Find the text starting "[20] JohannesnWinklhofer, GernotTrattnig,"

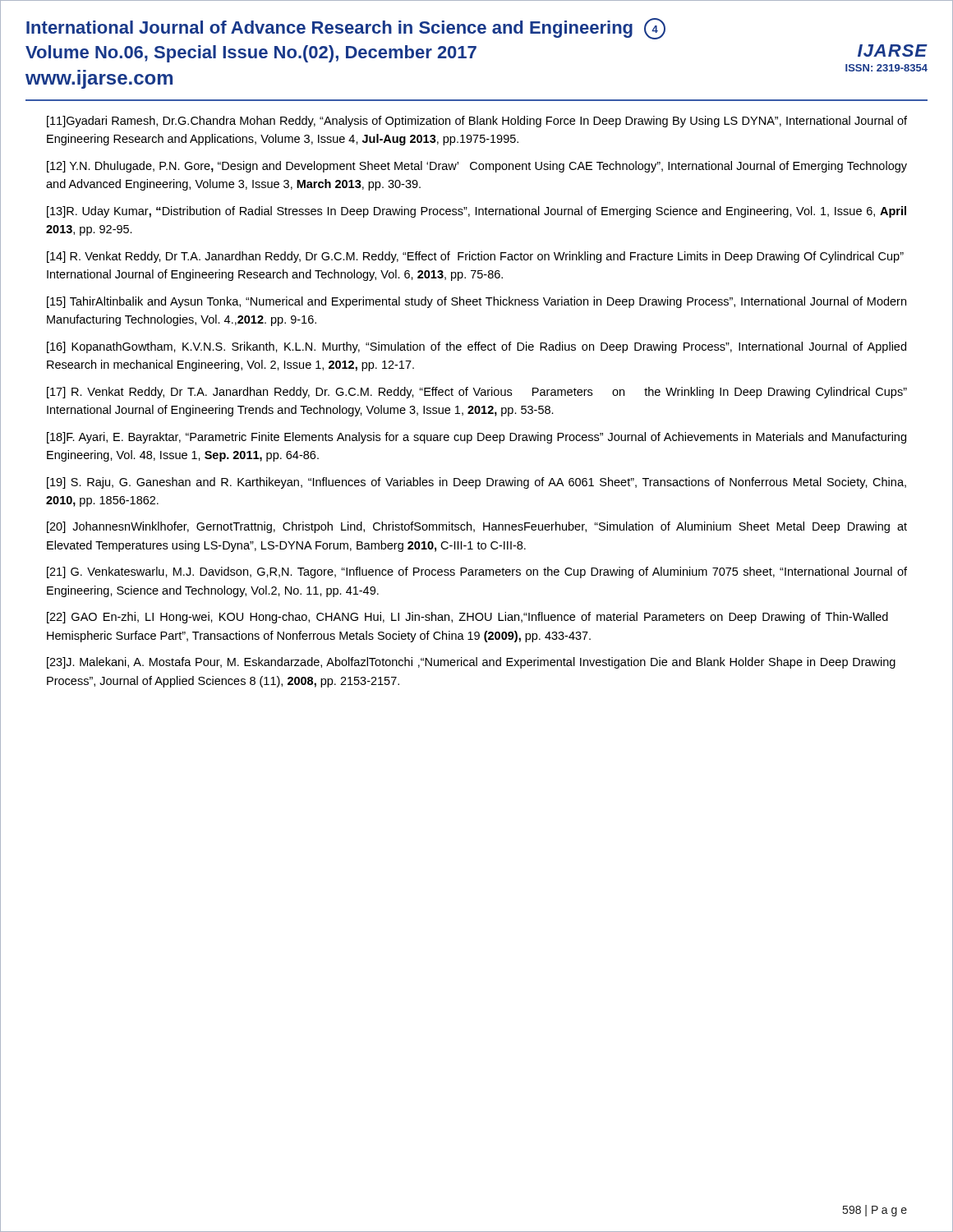[476, 536]
